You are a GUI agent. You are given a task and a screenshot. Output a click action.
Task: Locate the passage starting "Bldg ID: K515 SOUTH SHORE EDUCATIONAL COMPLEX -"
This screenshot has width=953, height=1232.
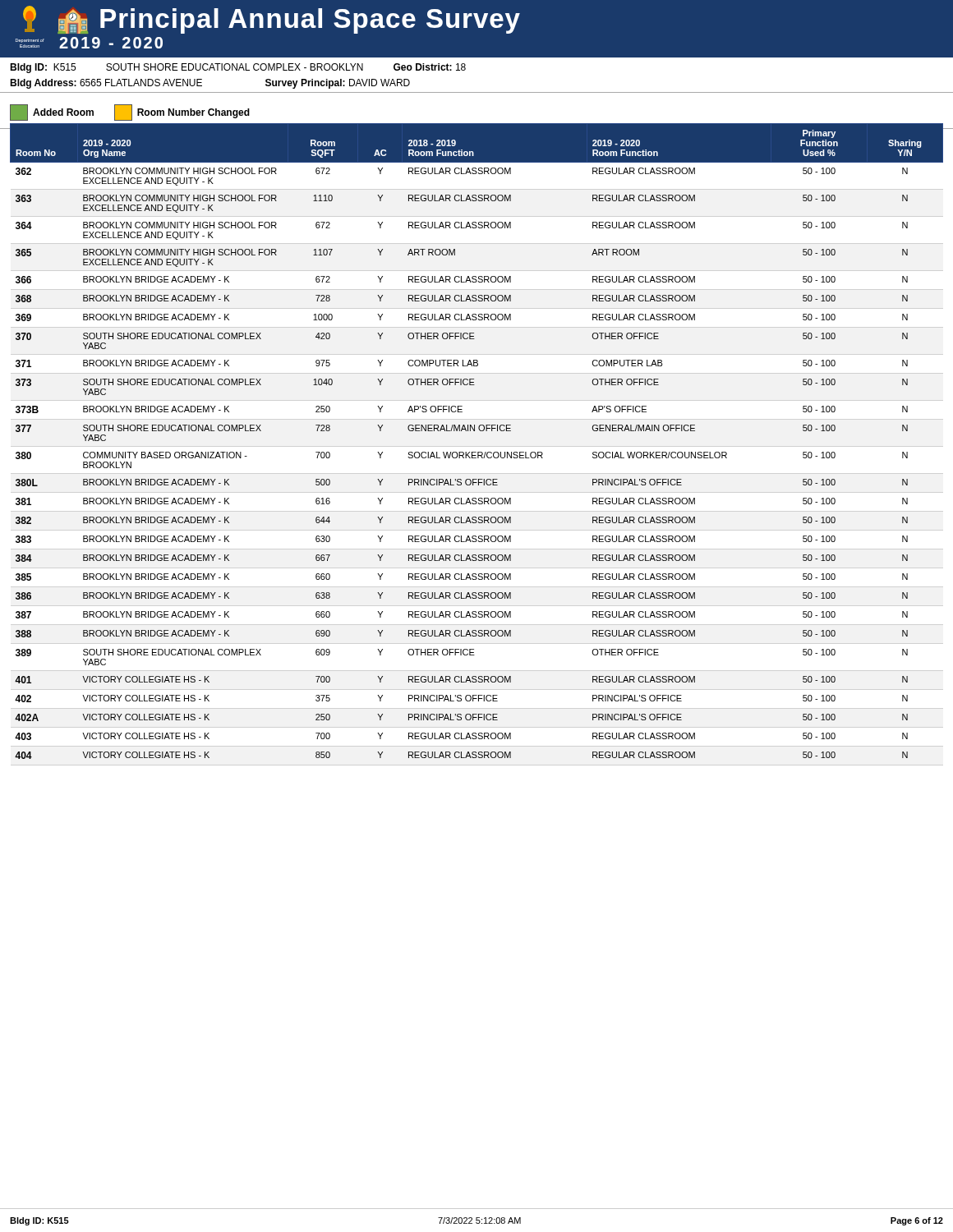pyautogui.click(x=476, y=67)
